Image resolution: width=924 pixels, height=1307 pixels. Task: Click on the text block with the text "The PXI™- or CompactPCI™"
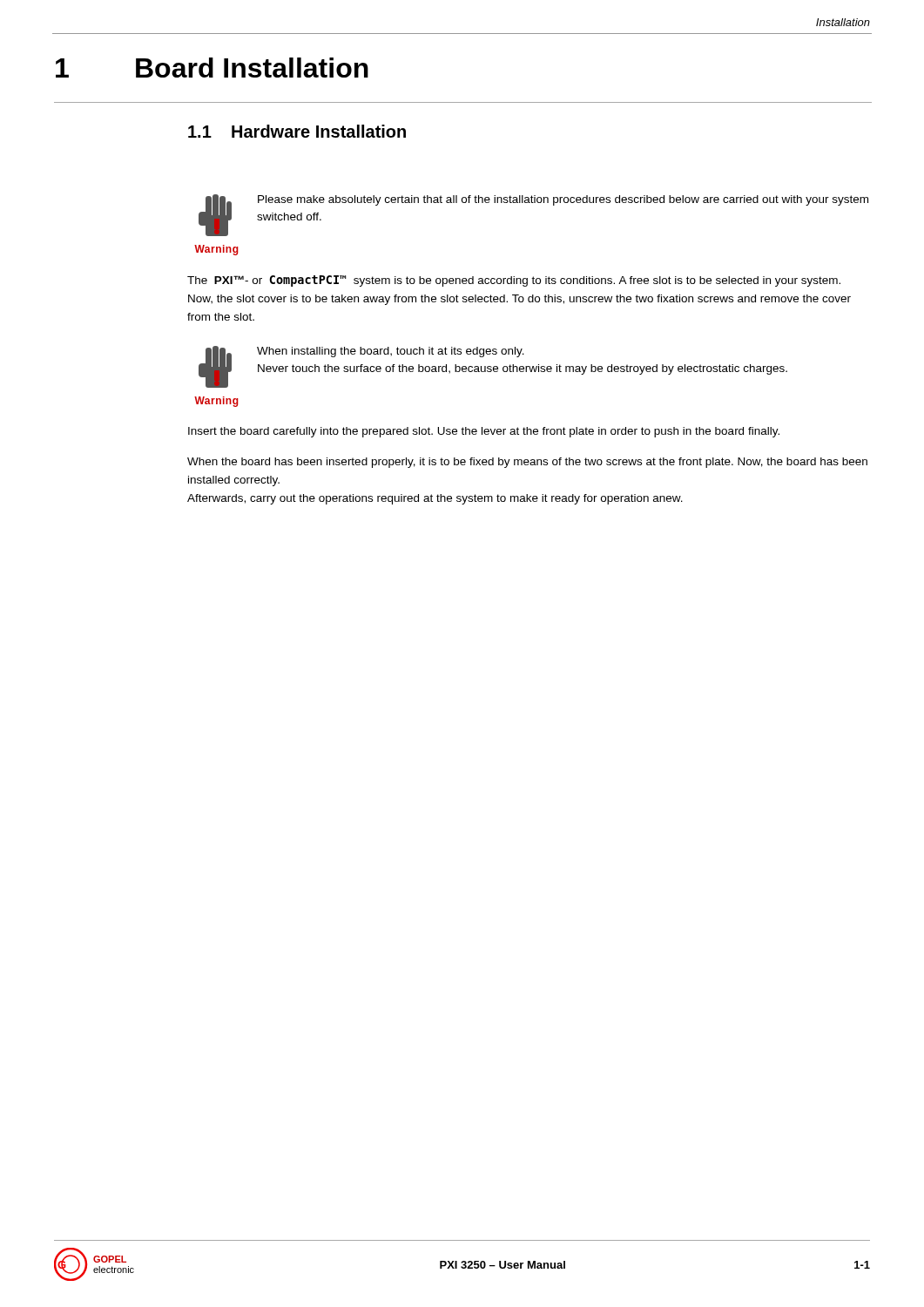(519, 298)
